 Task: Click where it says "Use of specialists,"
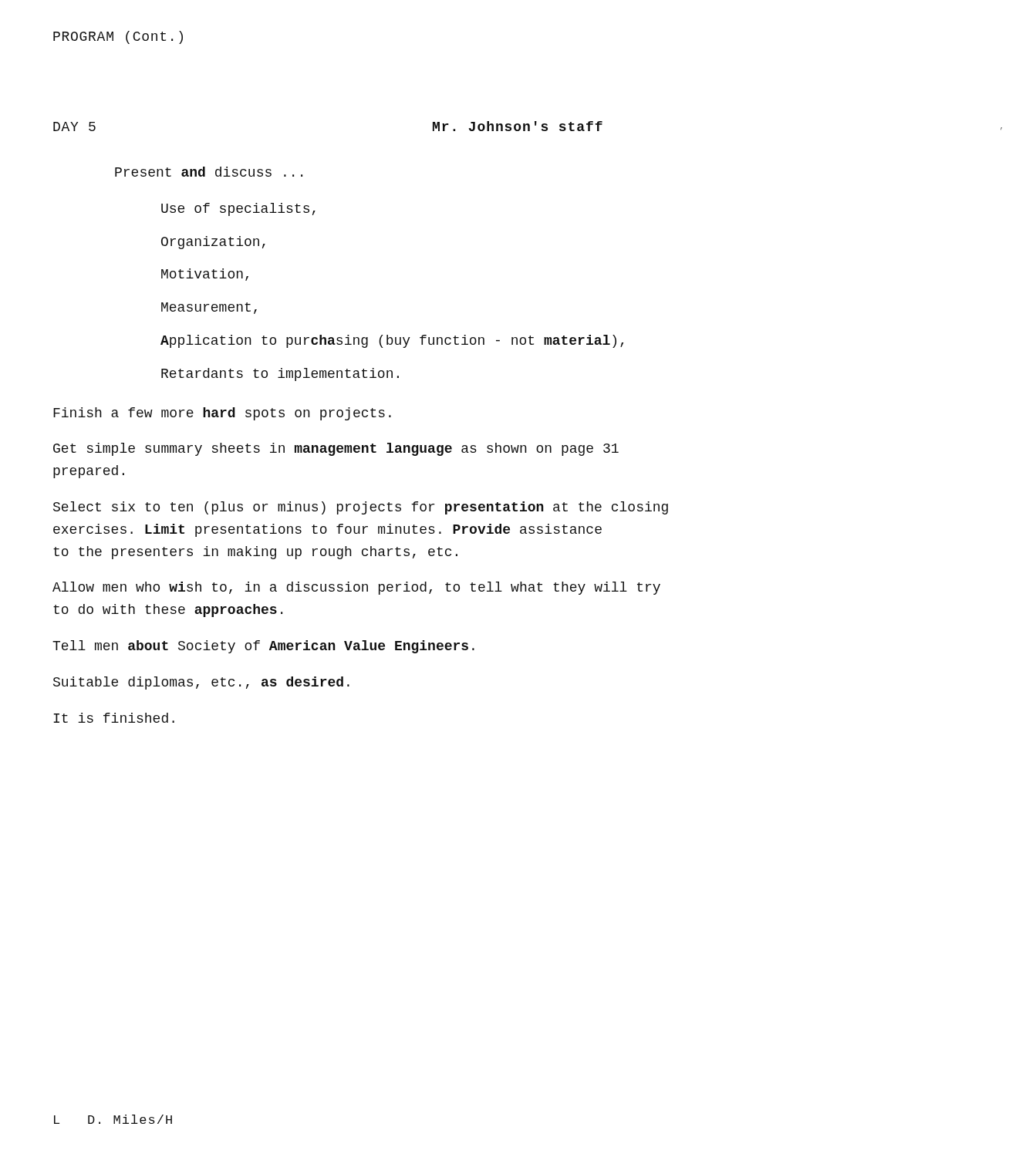click(x=240, y=209)
